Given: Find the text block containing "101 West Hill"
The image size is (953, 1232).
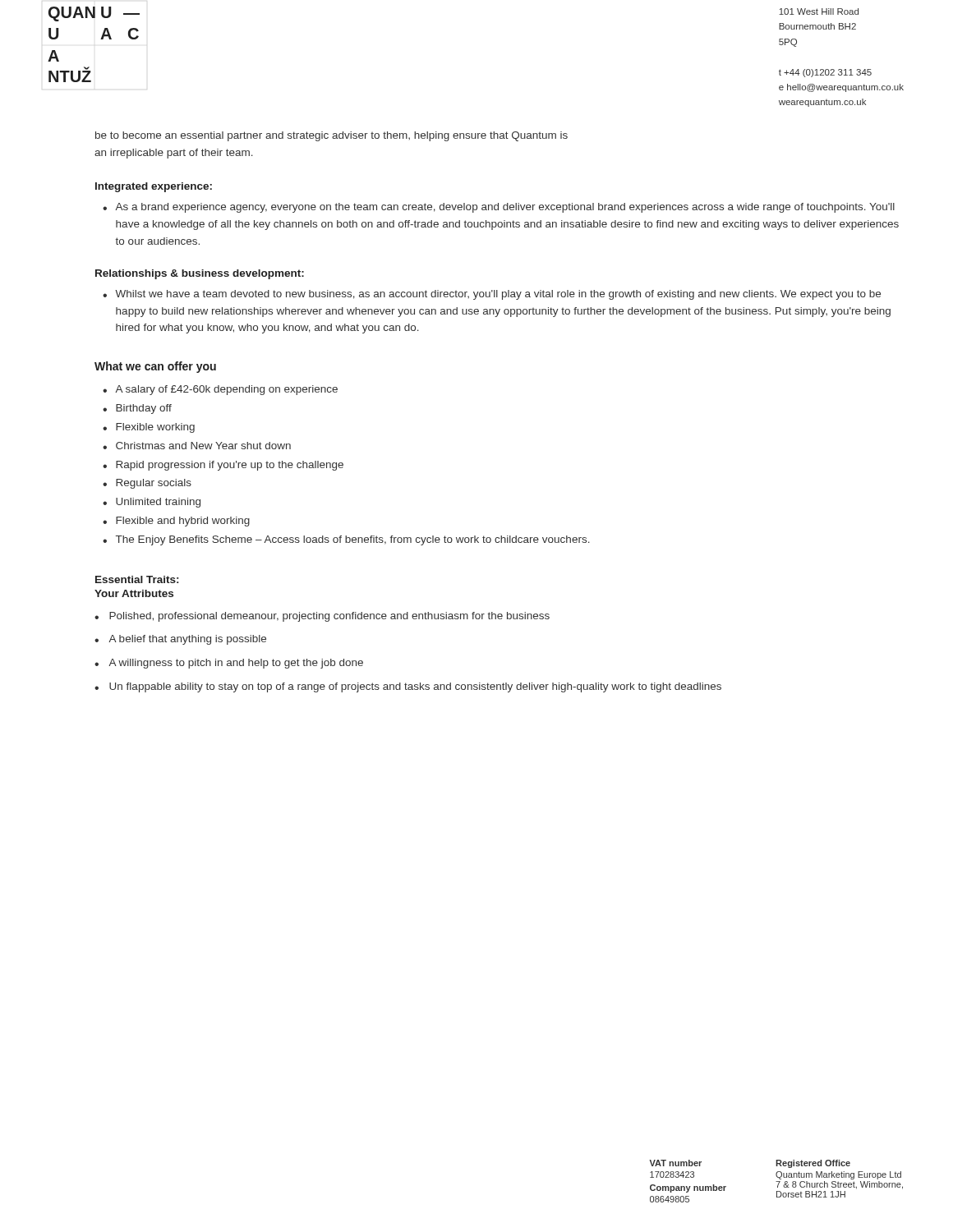Looking at the screenshot, I should click(x=841, y=57).
